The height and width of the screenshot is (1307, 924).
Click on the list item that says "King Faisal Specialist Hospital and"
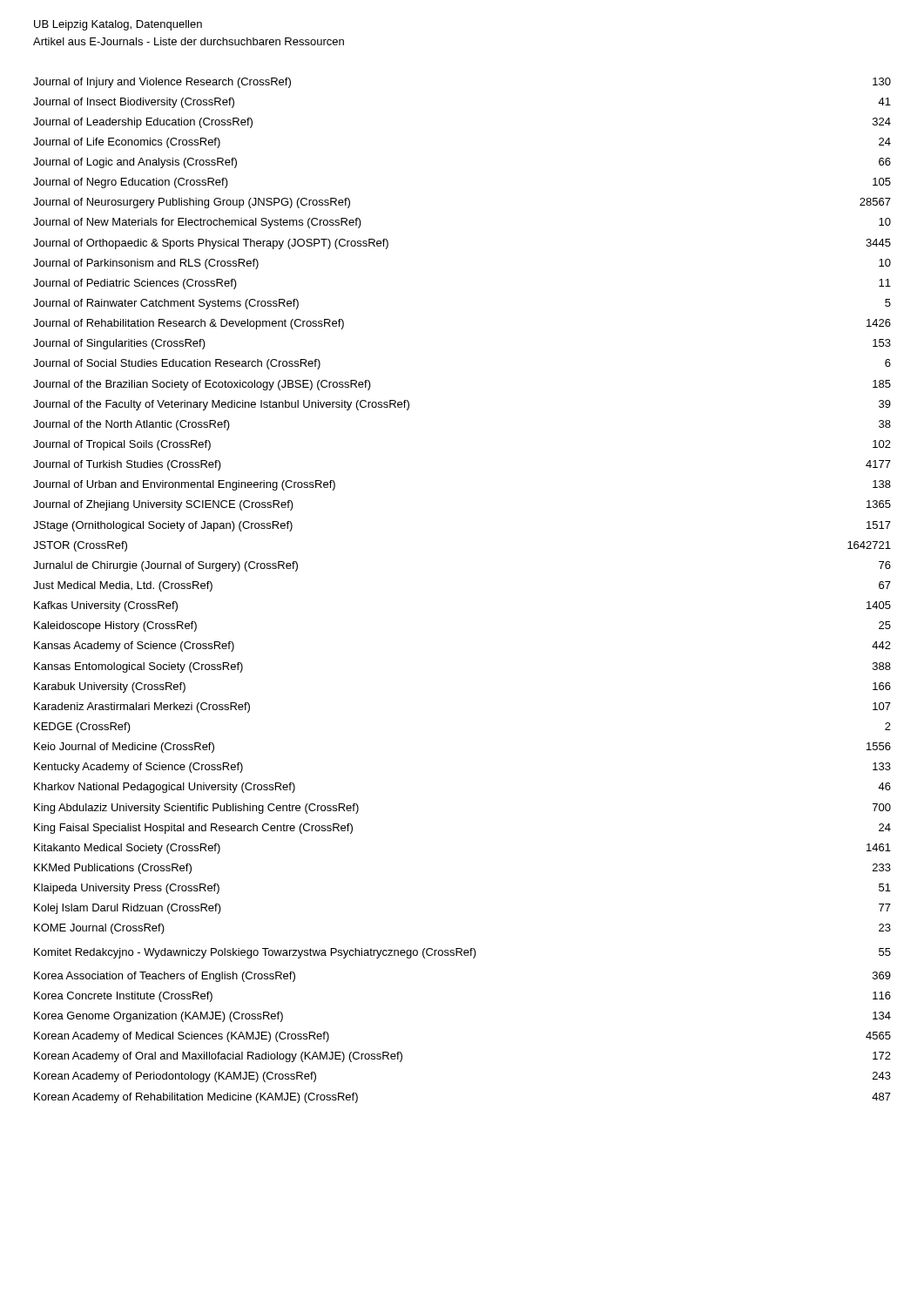click(191, 828)
